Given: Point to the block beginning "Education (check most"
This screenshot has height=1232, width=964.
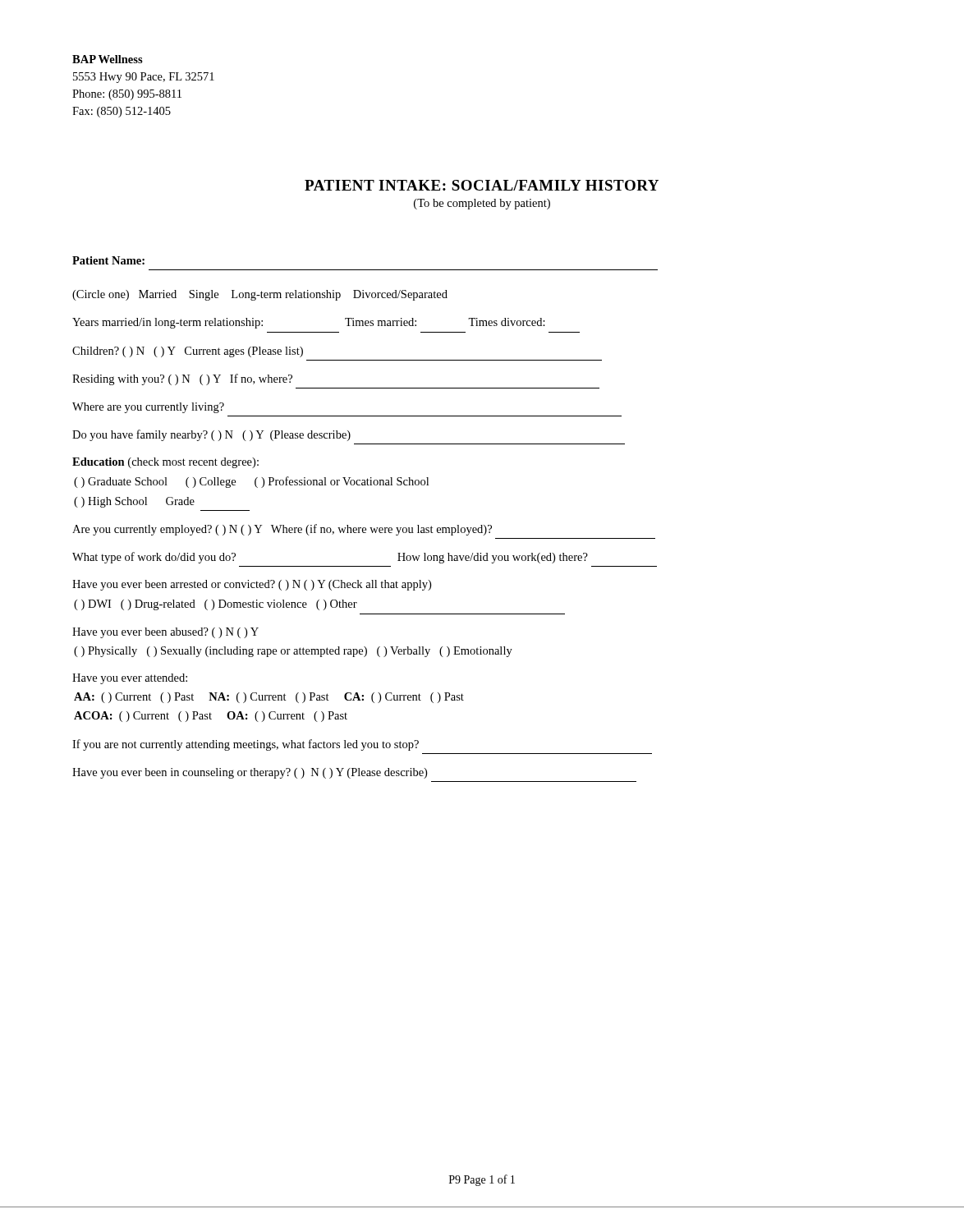Looking at the screenshot, I should 251,481.
